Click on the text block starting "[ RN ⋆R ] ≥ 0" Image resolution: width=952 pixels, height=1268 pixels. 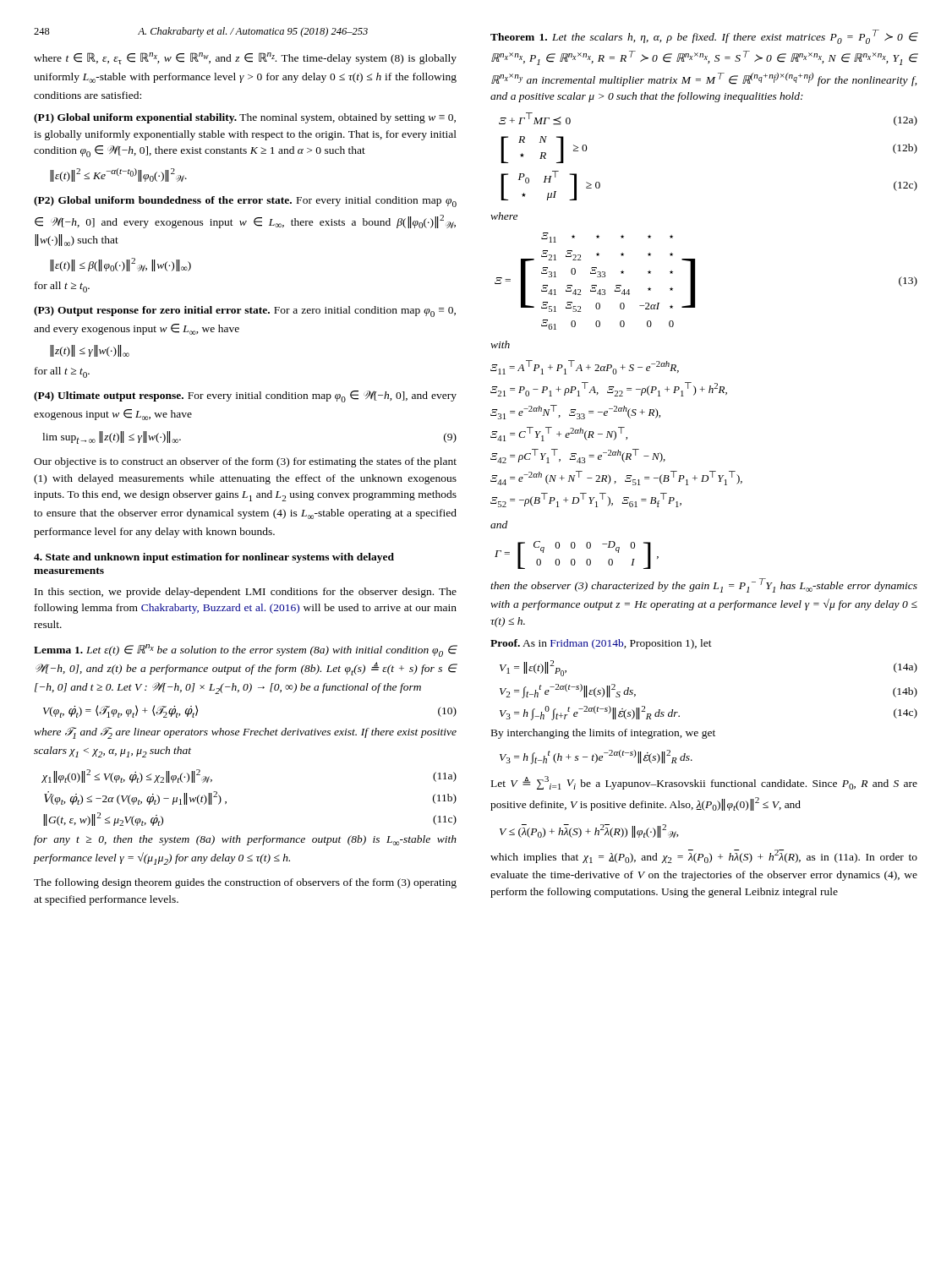543,153
